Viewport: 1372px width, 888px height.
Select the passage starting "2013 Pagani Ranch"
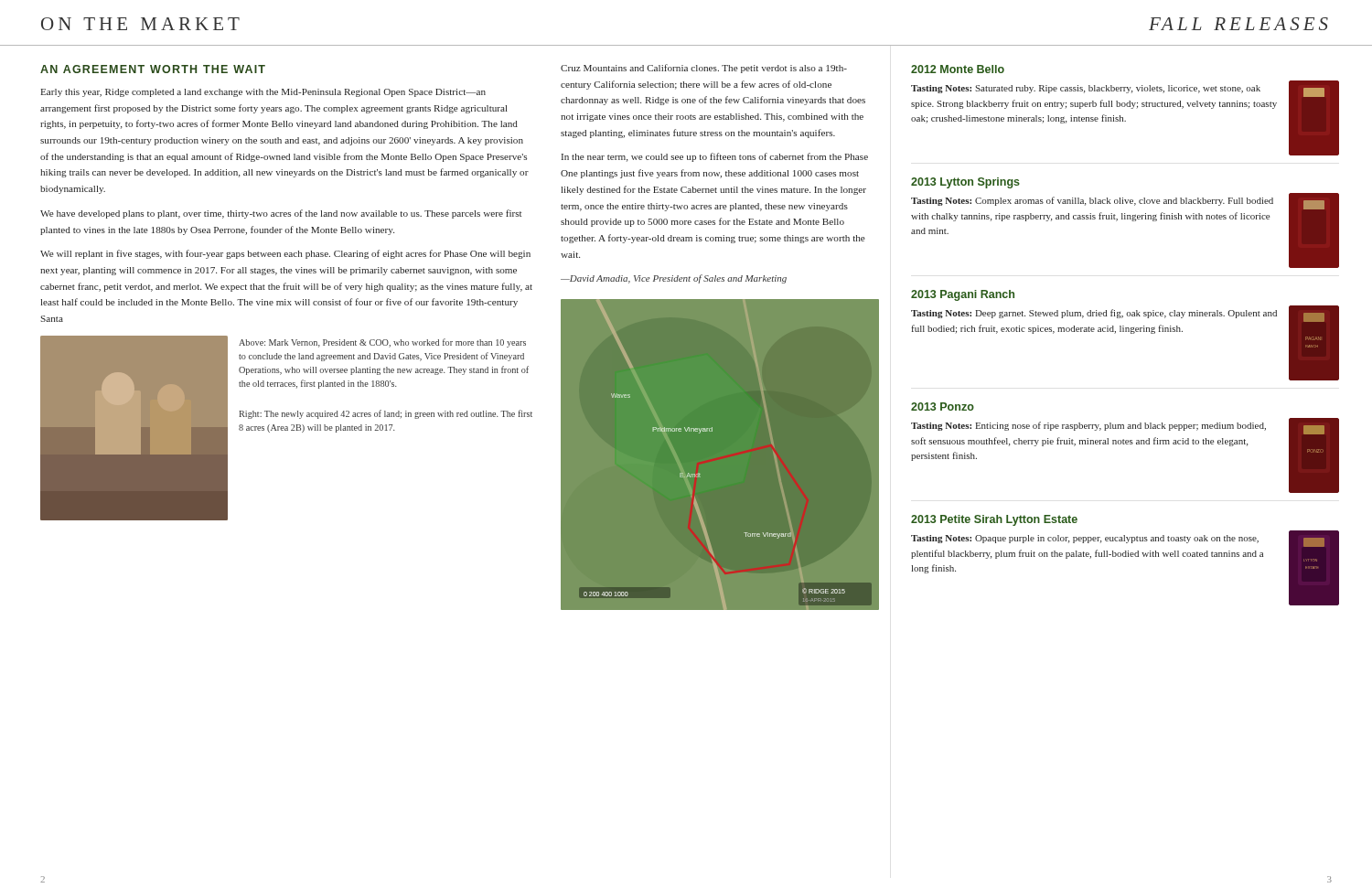pos(963,294)
